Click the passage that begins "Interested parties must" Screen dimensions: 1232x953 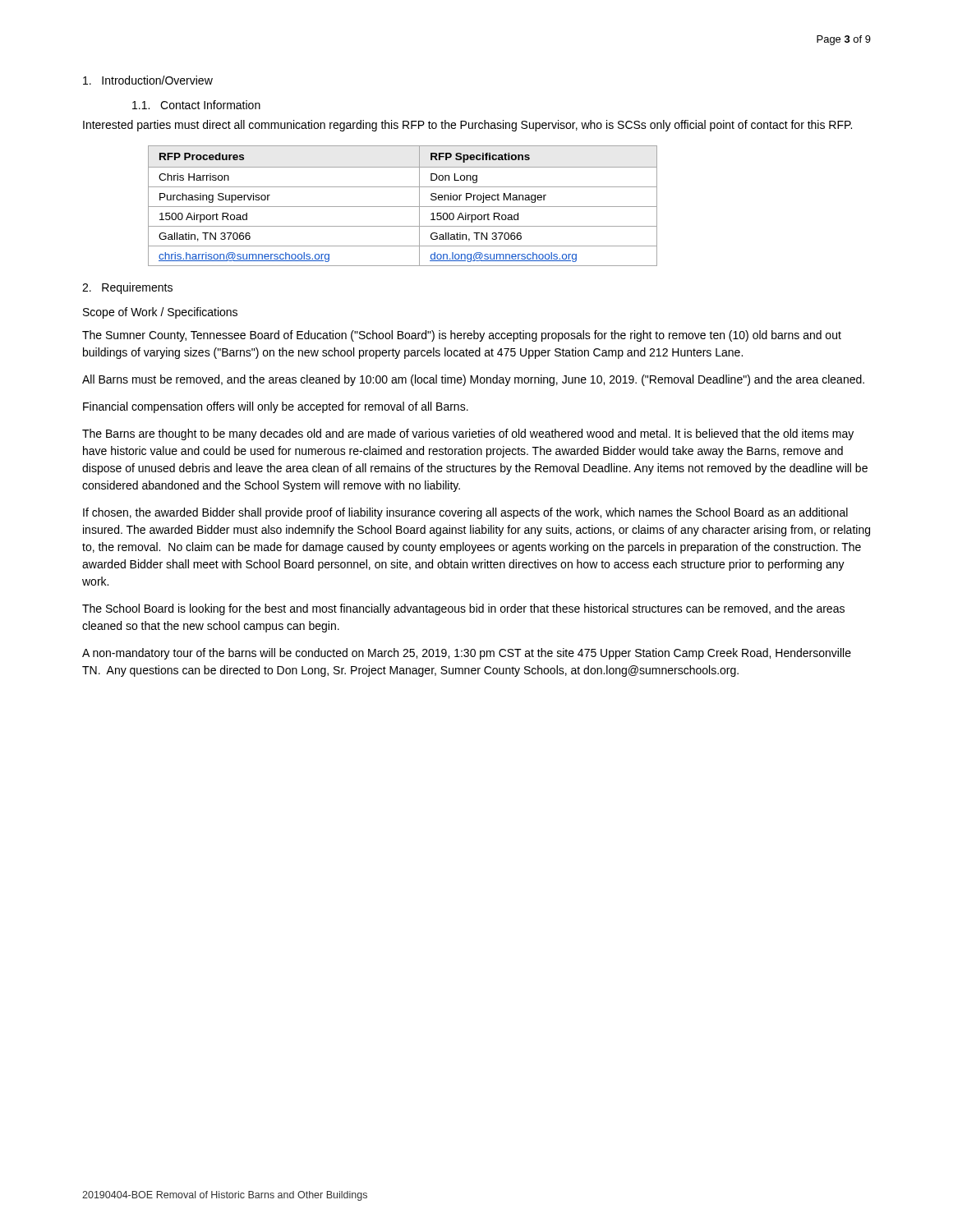pos(468,125)
